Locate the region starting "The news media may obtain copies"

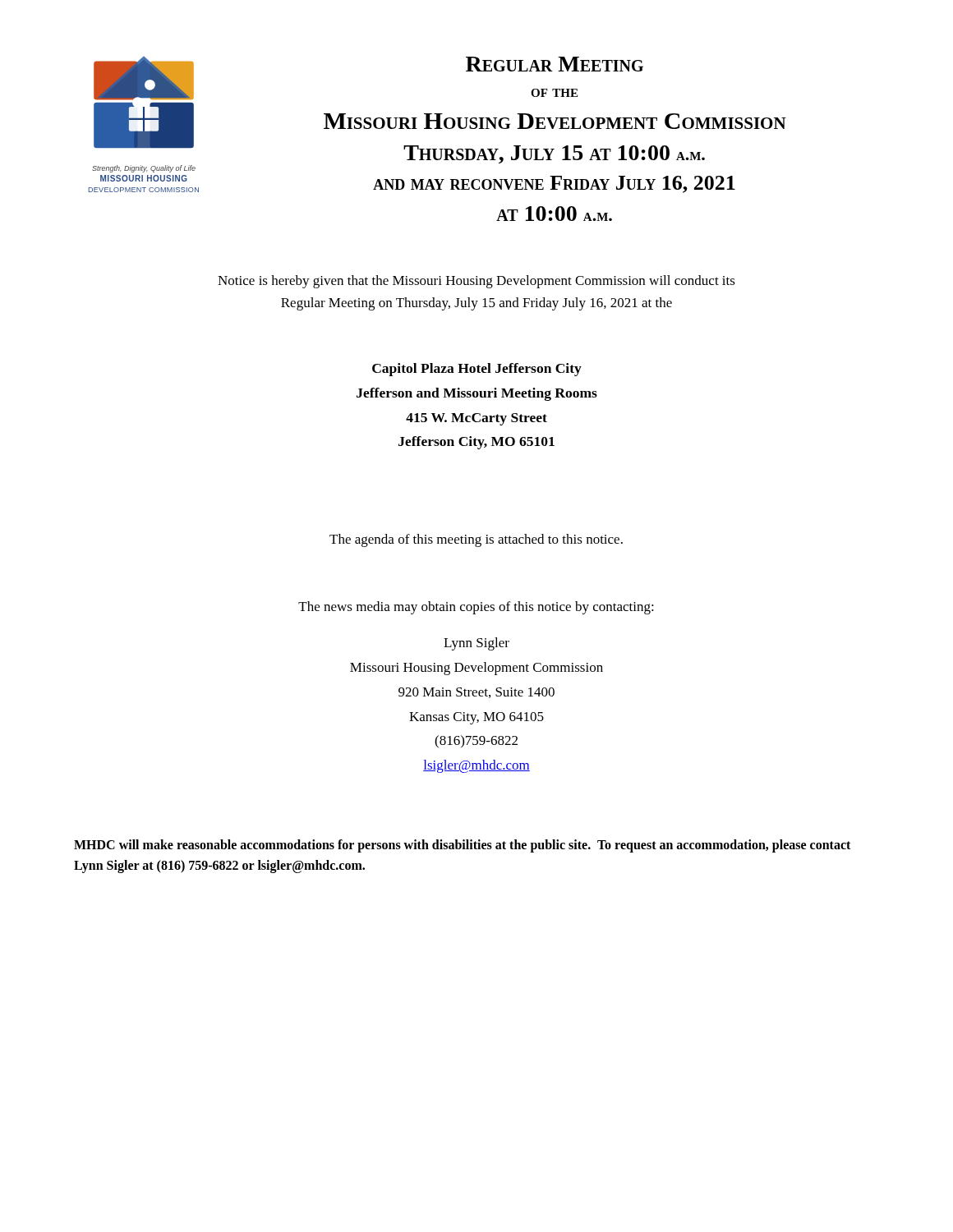476,607
